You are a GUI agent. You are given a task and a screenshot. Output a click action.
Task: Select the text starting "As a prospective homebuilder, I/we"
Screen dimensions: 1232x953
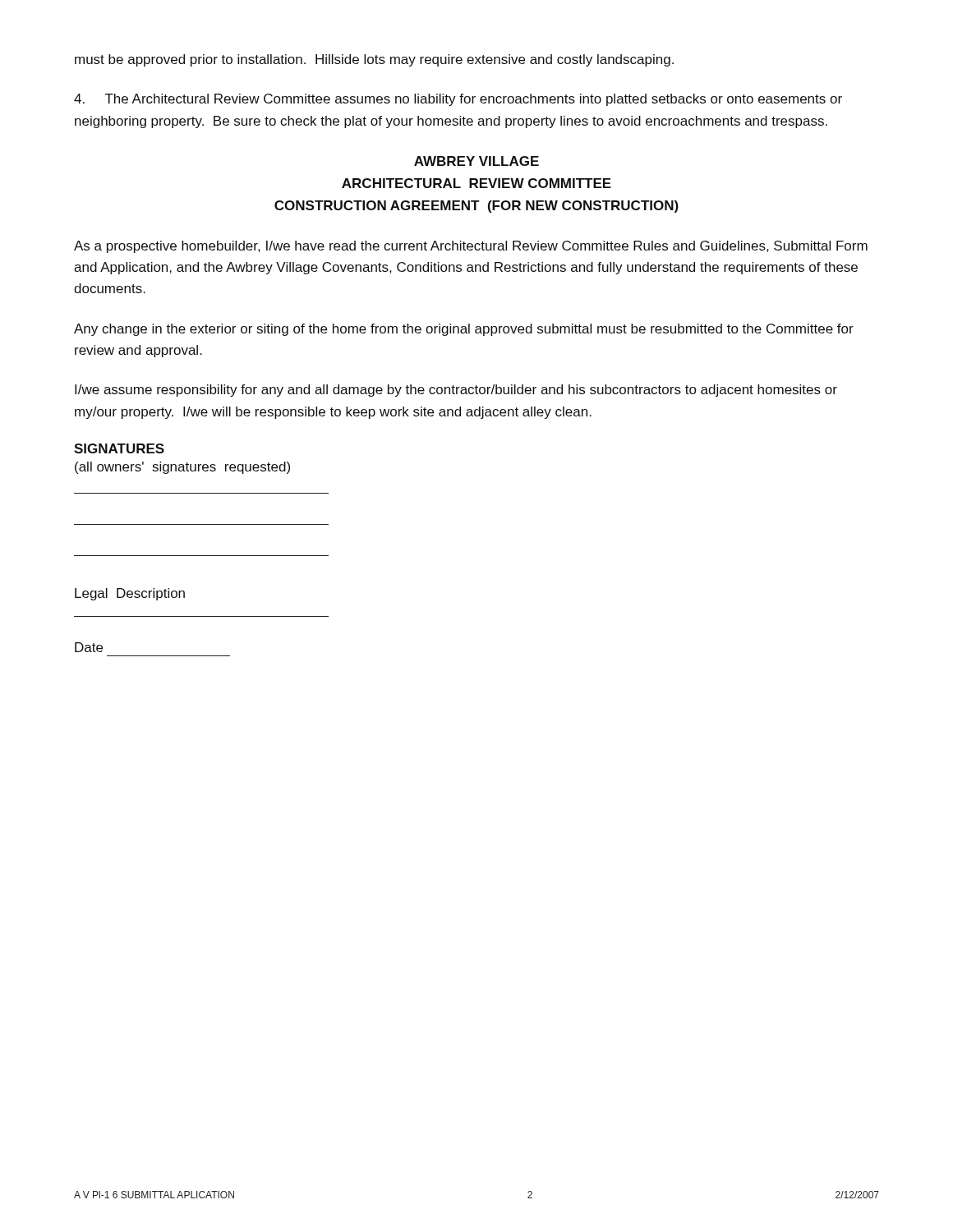[x=471, y=267]
